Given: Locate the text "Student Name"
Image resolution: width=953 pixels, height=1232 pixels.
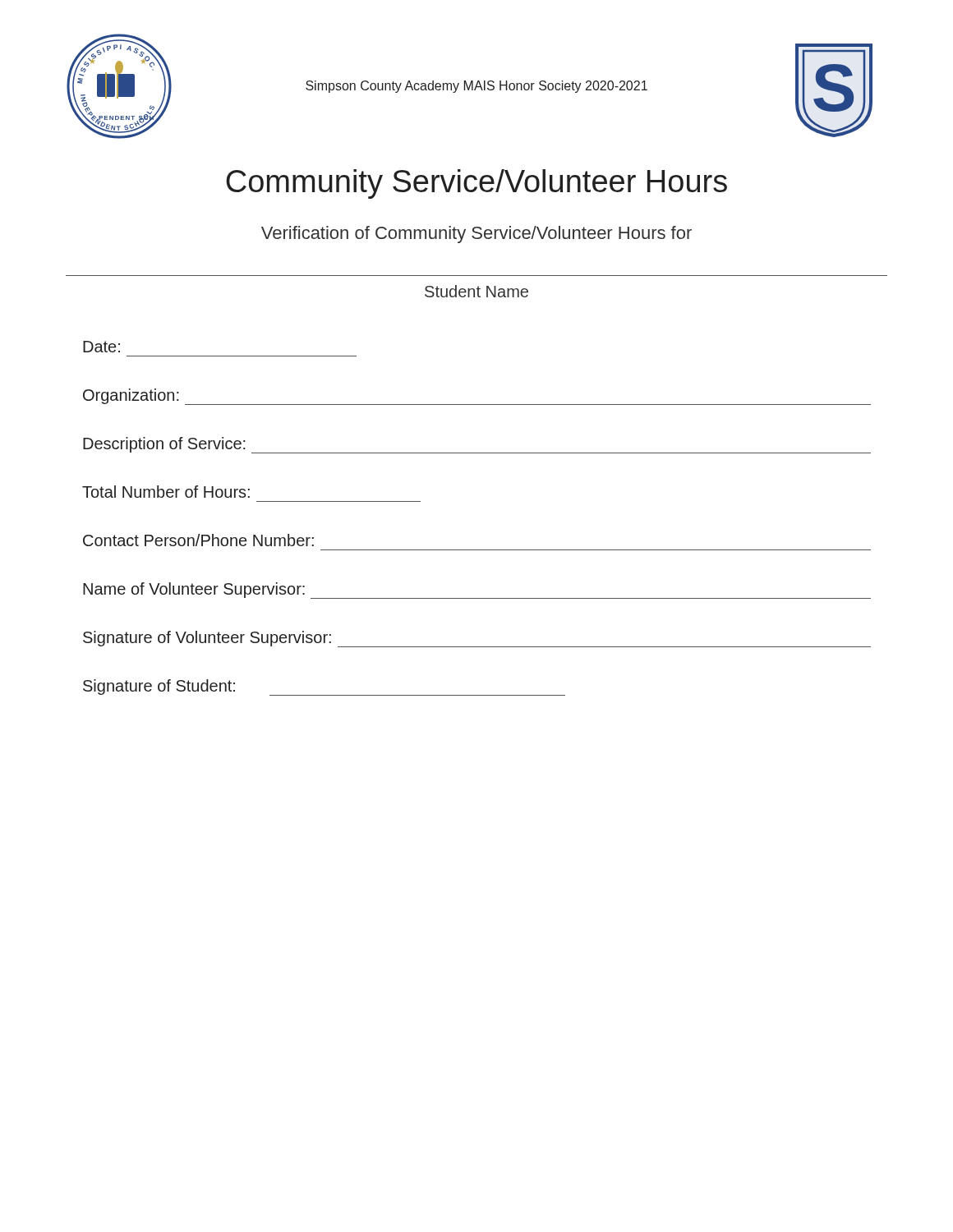Looking at the screenshot, I should [476, 292].
